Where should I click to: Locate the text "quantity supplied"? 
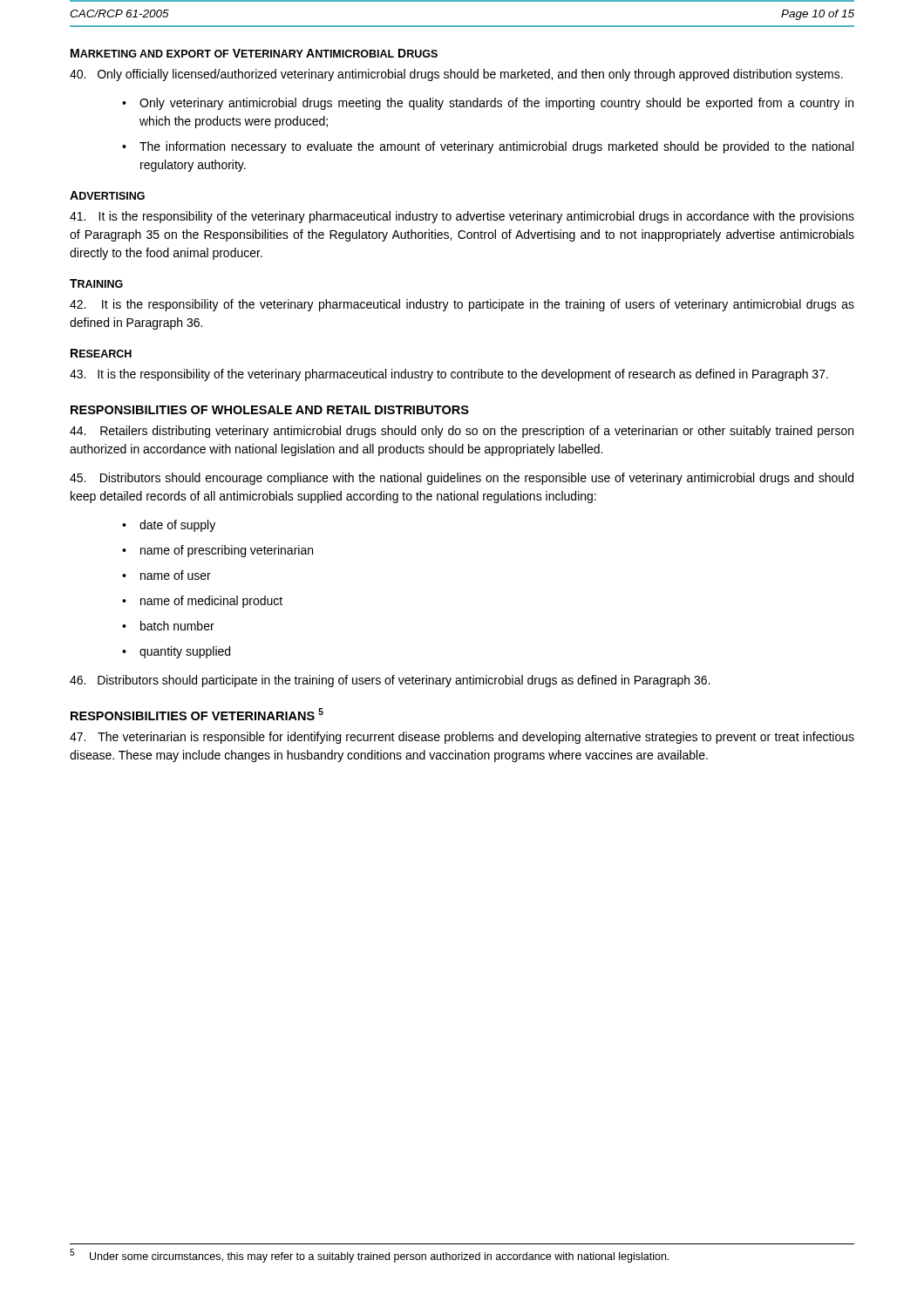[x=185, y=651]
